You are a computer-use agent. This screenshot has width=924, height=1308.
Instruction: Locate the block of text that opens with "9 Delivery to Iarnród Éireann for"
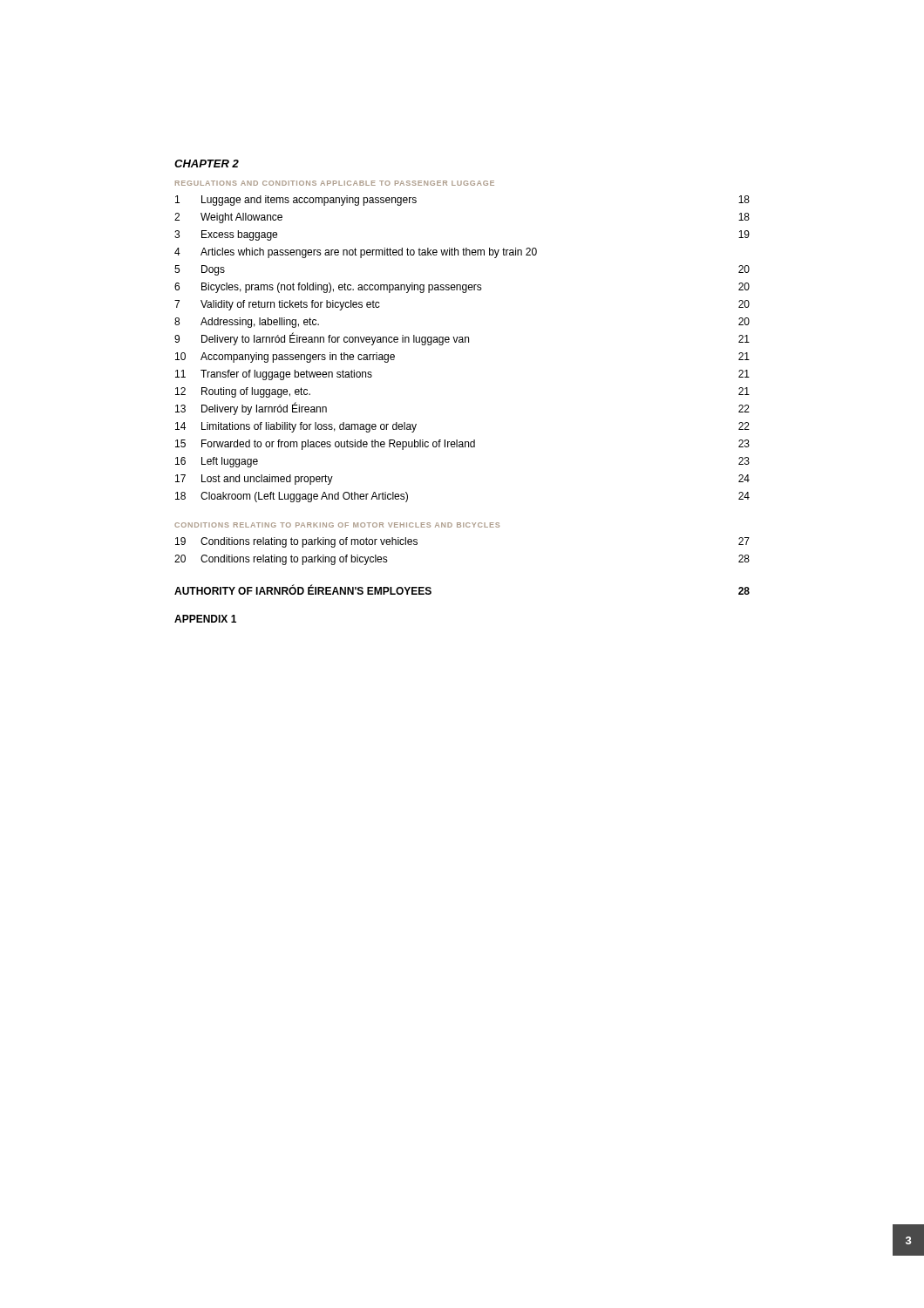pos(462,339)
